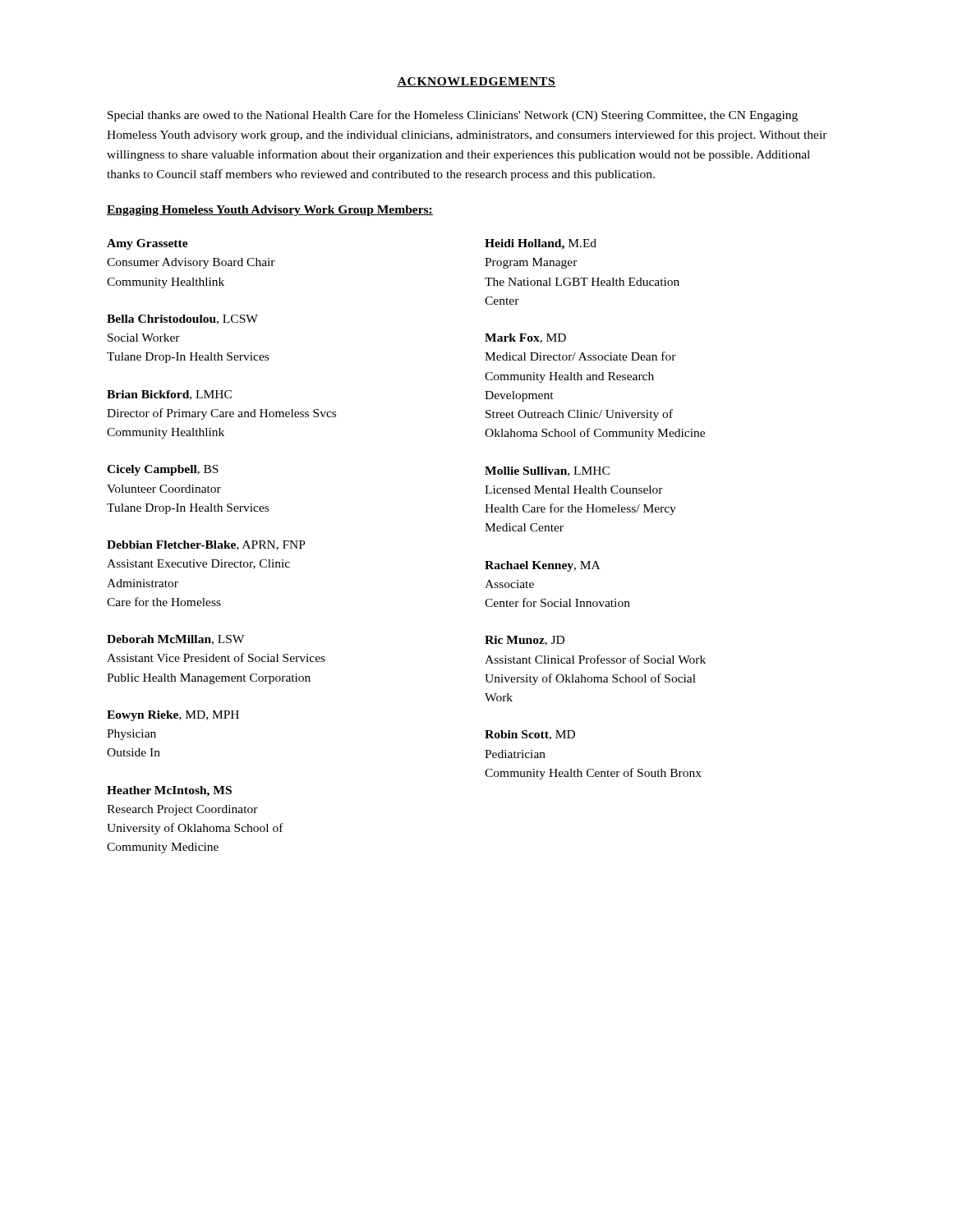Locate the text block starting "Mollie Sullivan, LMHC Licensed"

pyautogui.click(x=580, y=498)
